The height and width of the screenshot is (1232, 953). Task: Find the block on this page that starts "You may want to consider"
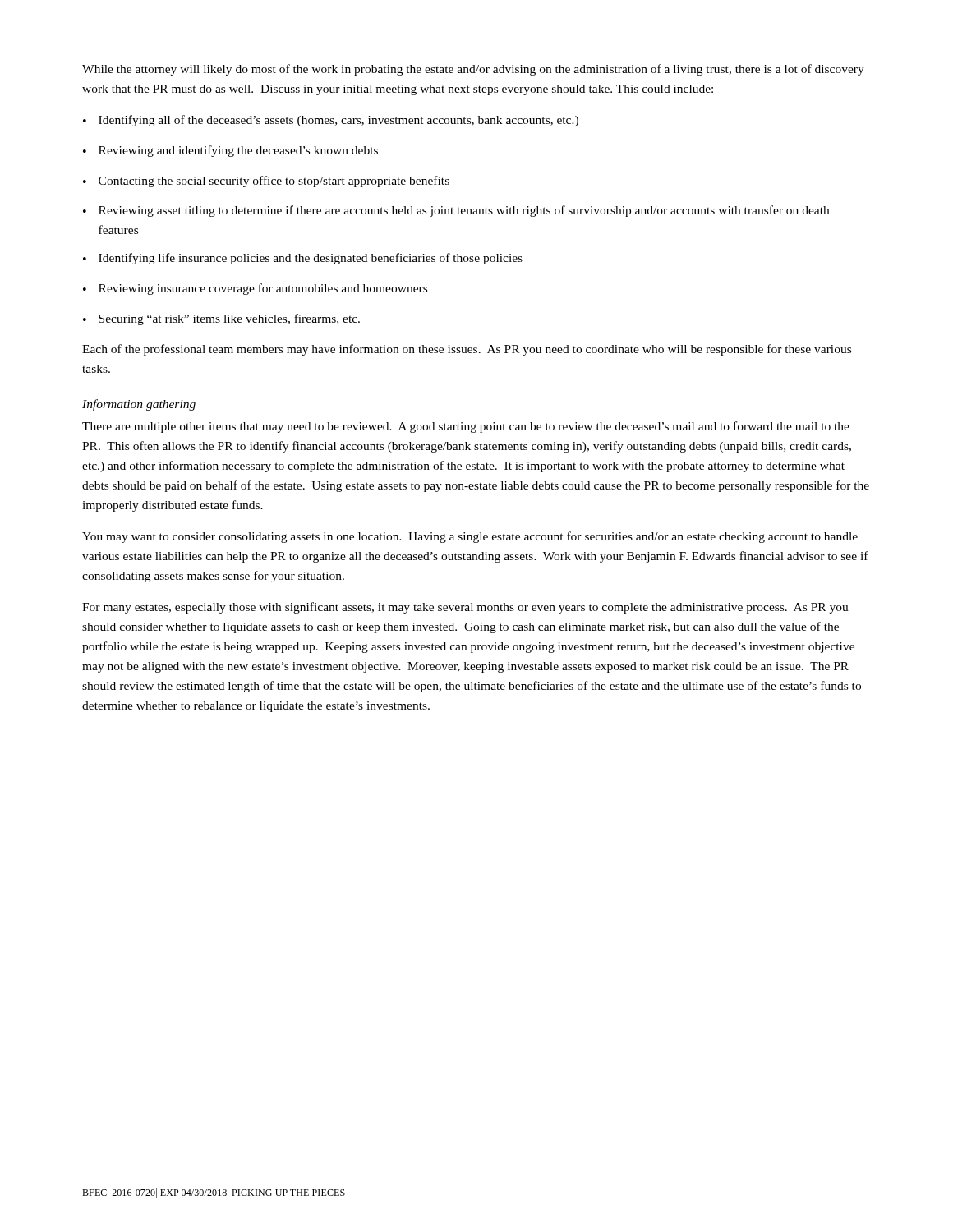click(x=475, y=556)
